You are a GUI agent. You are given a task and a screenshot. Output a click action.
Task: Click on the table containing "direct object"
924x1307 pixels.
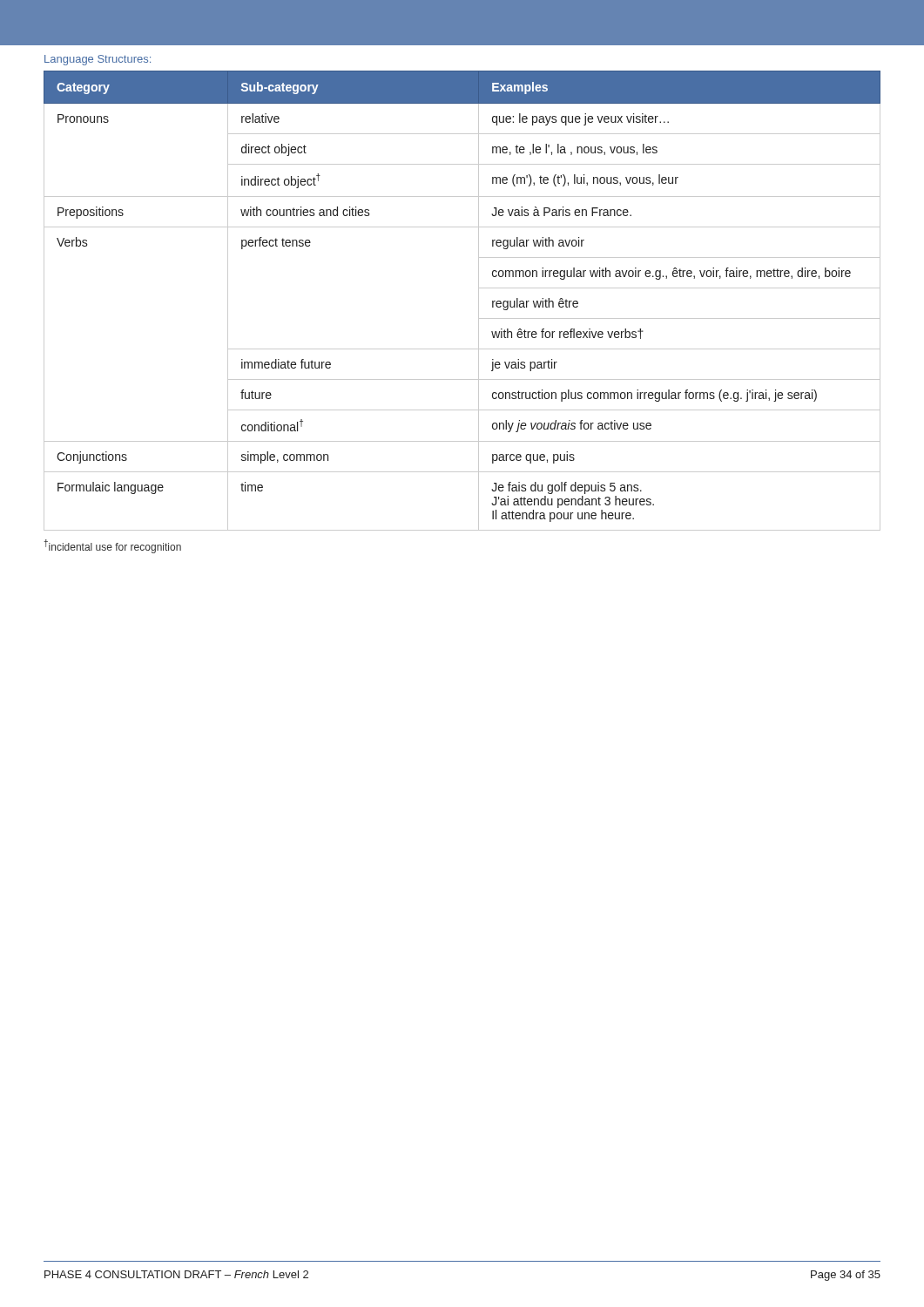[x=462, y=301]
